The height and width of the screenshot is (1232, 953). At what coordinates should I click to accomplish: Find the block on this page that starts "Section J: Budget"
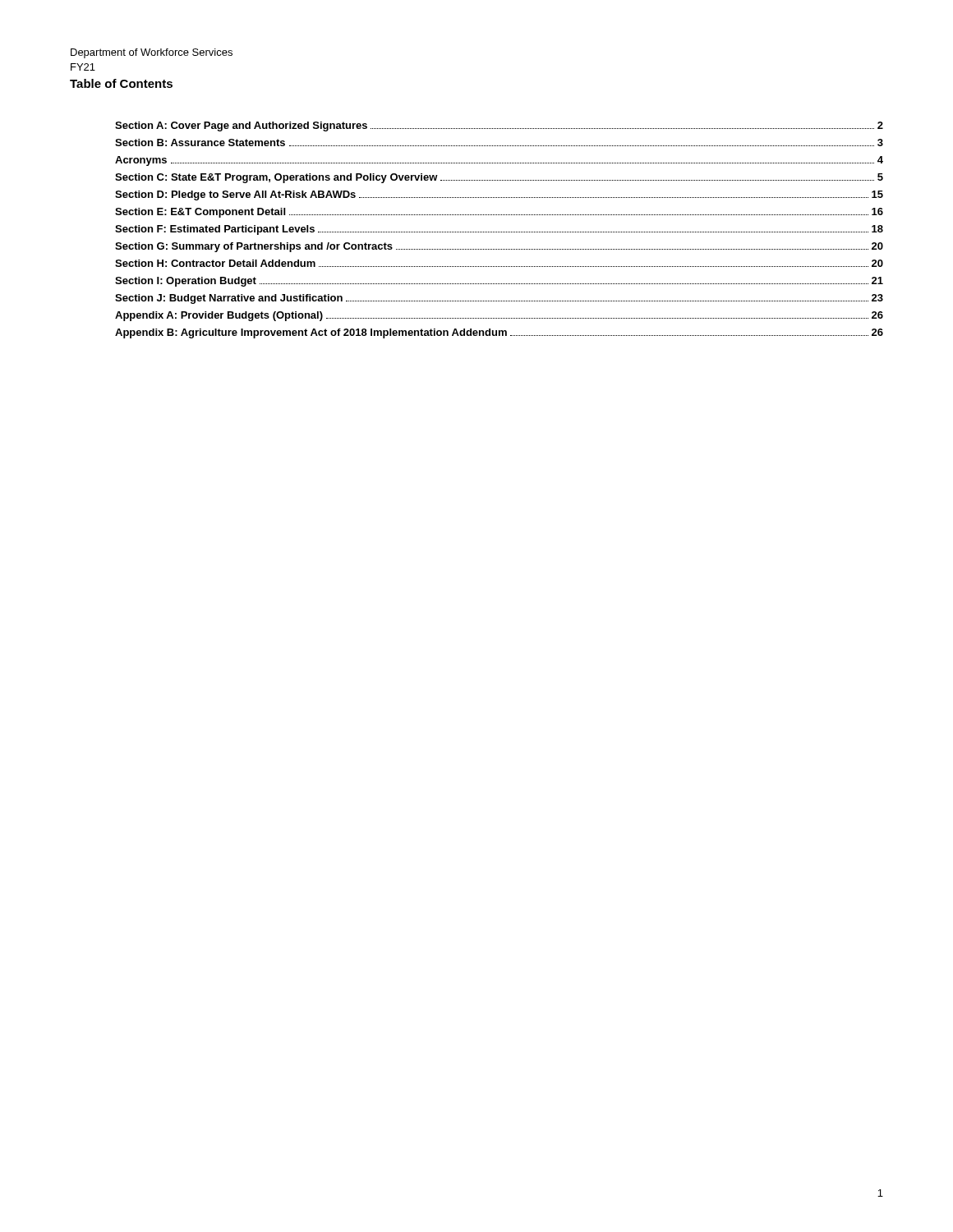coord(499,298)
